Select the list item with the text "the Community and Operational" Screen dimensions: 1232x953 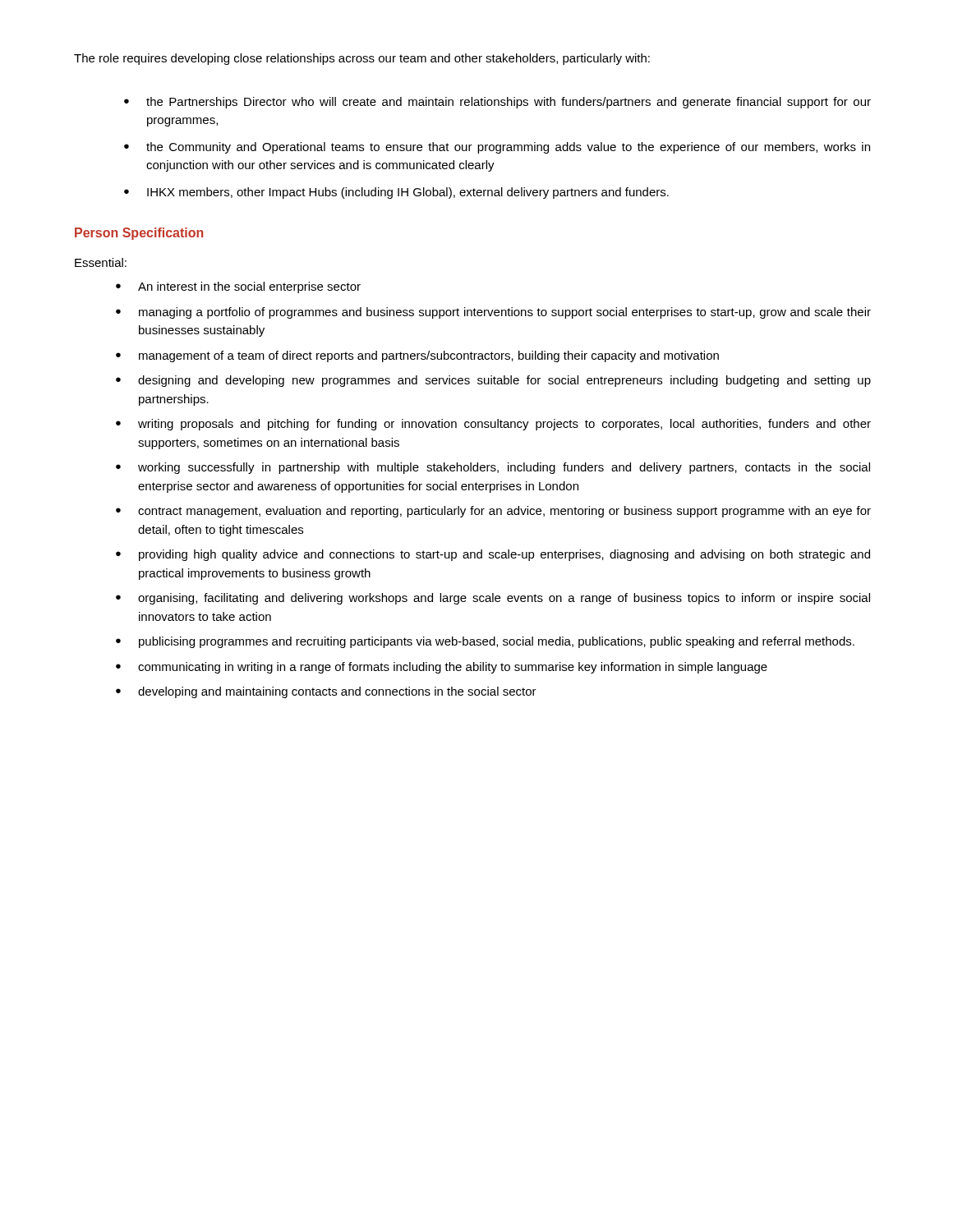click(509, 155)
